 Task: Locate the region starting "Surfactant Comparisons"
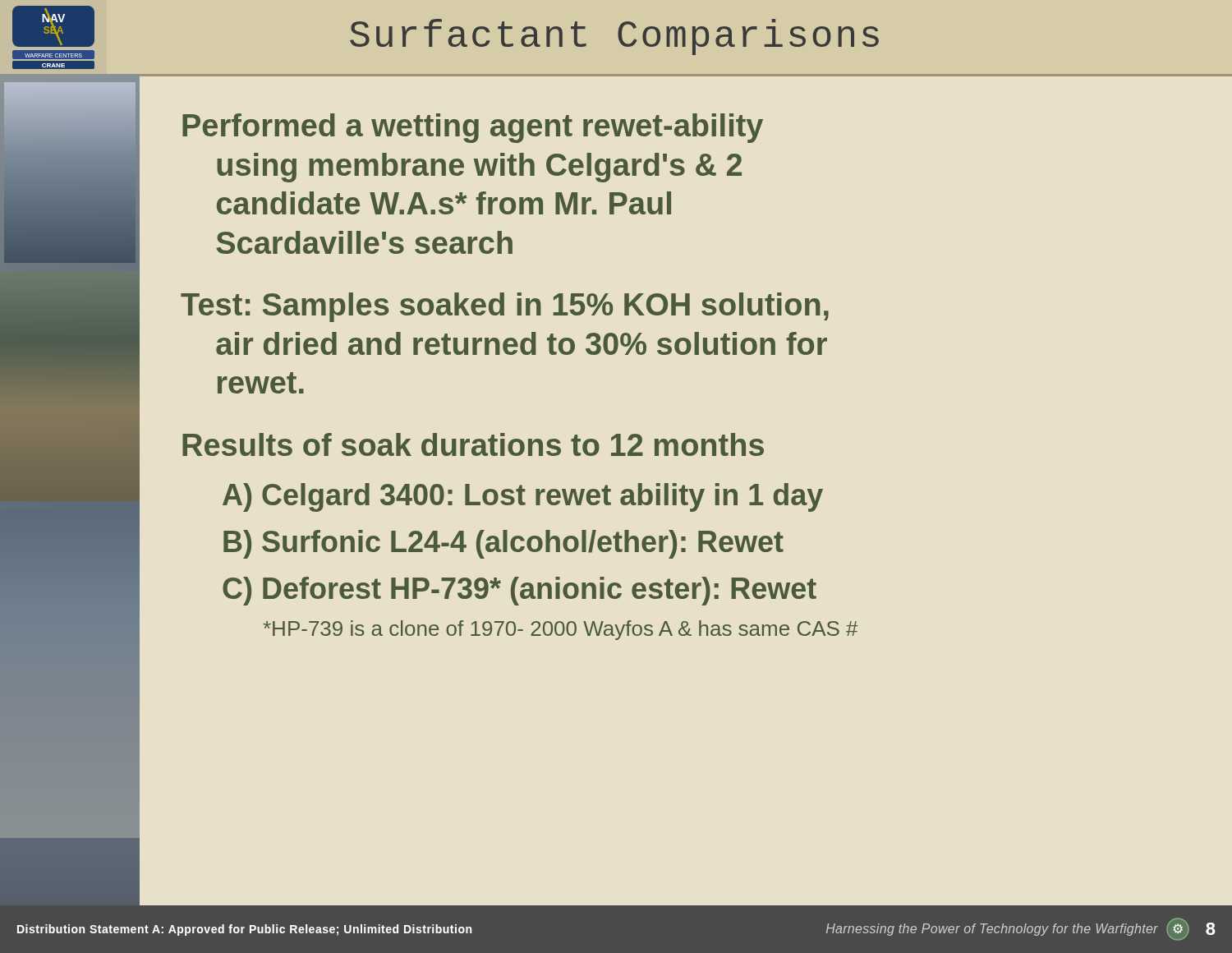point(616,37)
